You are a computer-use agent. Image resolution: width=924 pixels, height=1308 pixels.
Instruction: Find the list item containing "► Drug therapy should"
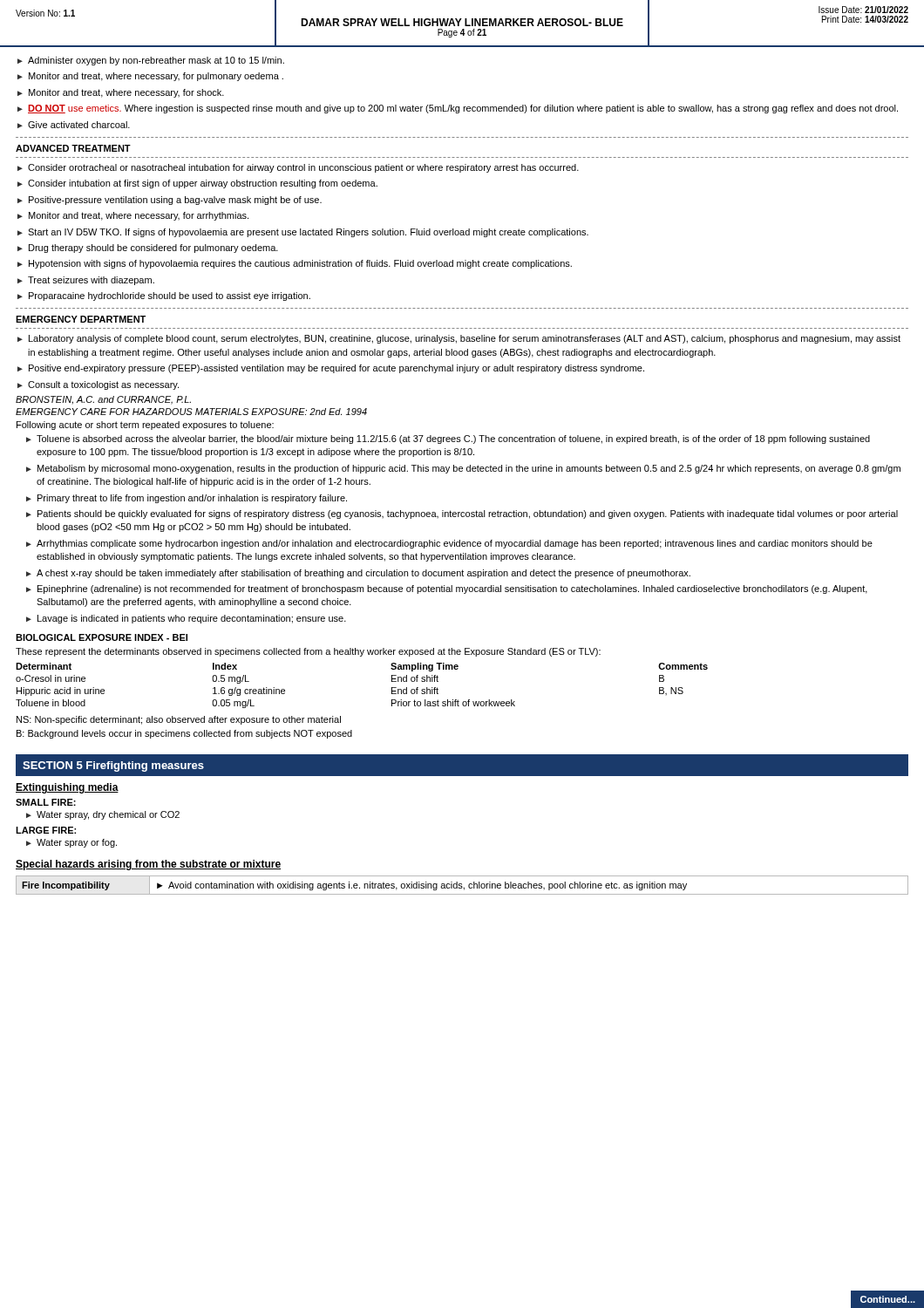pos(148,249)
